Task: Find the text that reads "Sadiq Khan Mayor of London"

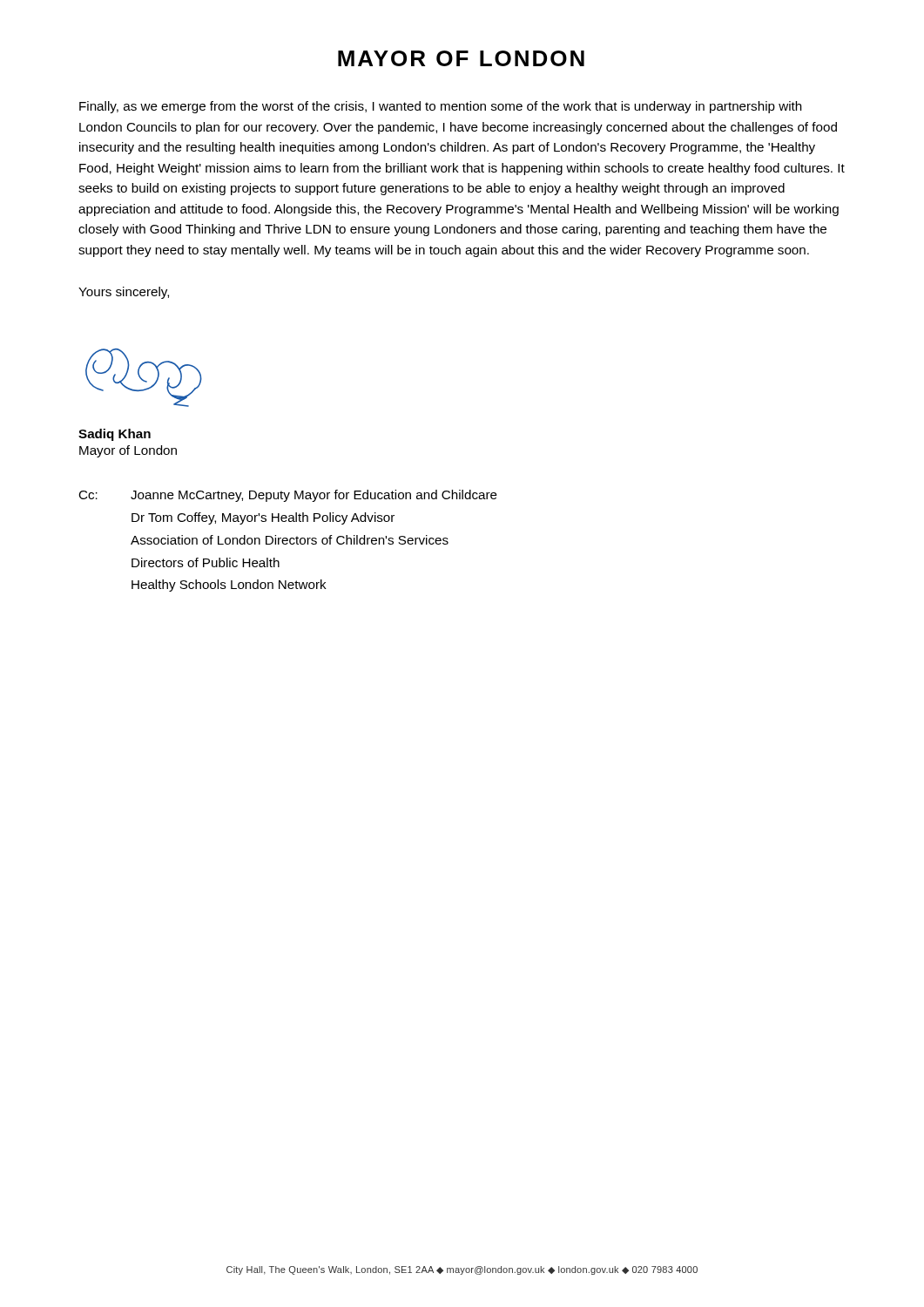Action: pyautogui.click(x=115, y=435)
